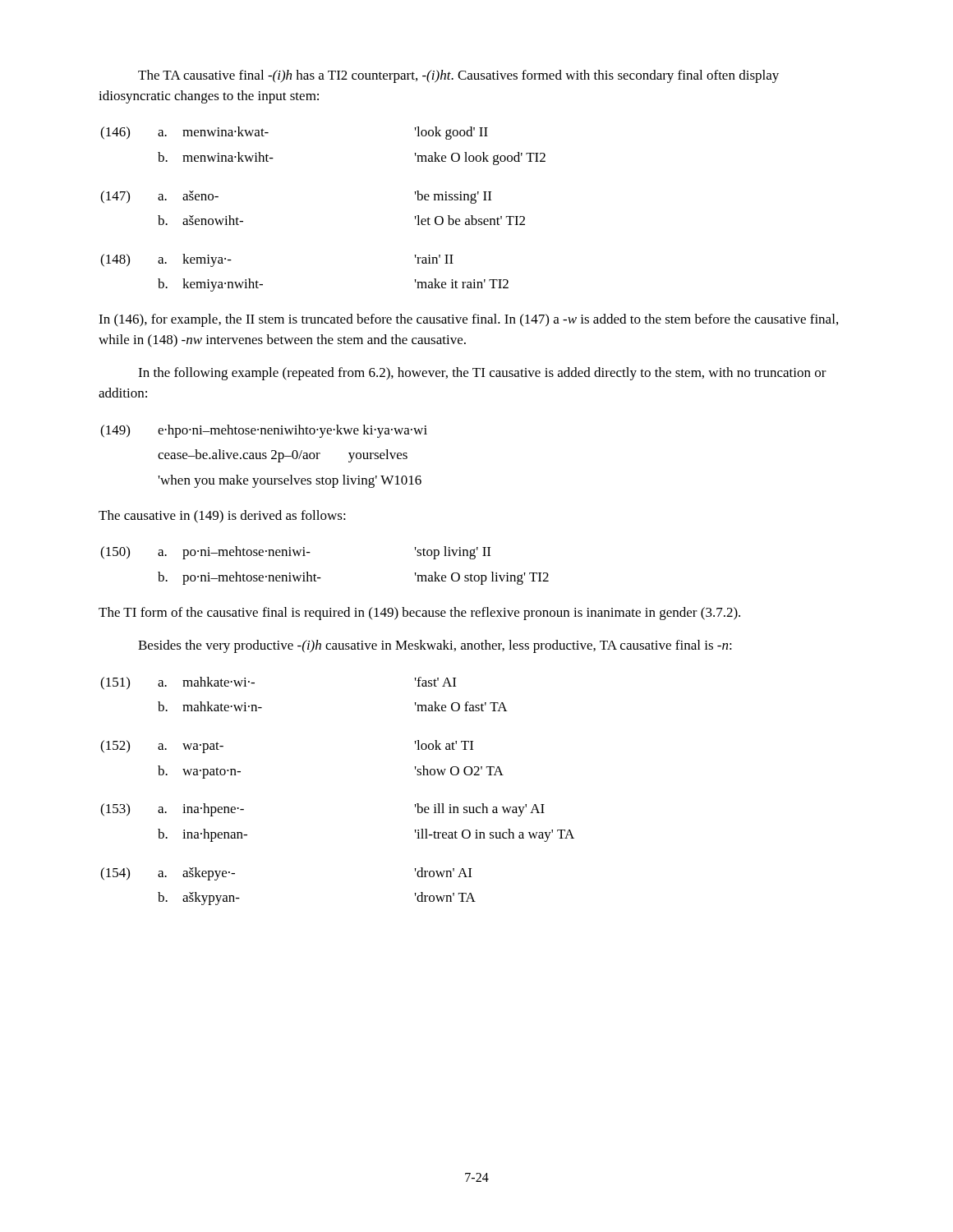Click on the passage starting "(154) a. aškepye·-"
Viewport: 953px width, 1232px height.
[476, 886]
